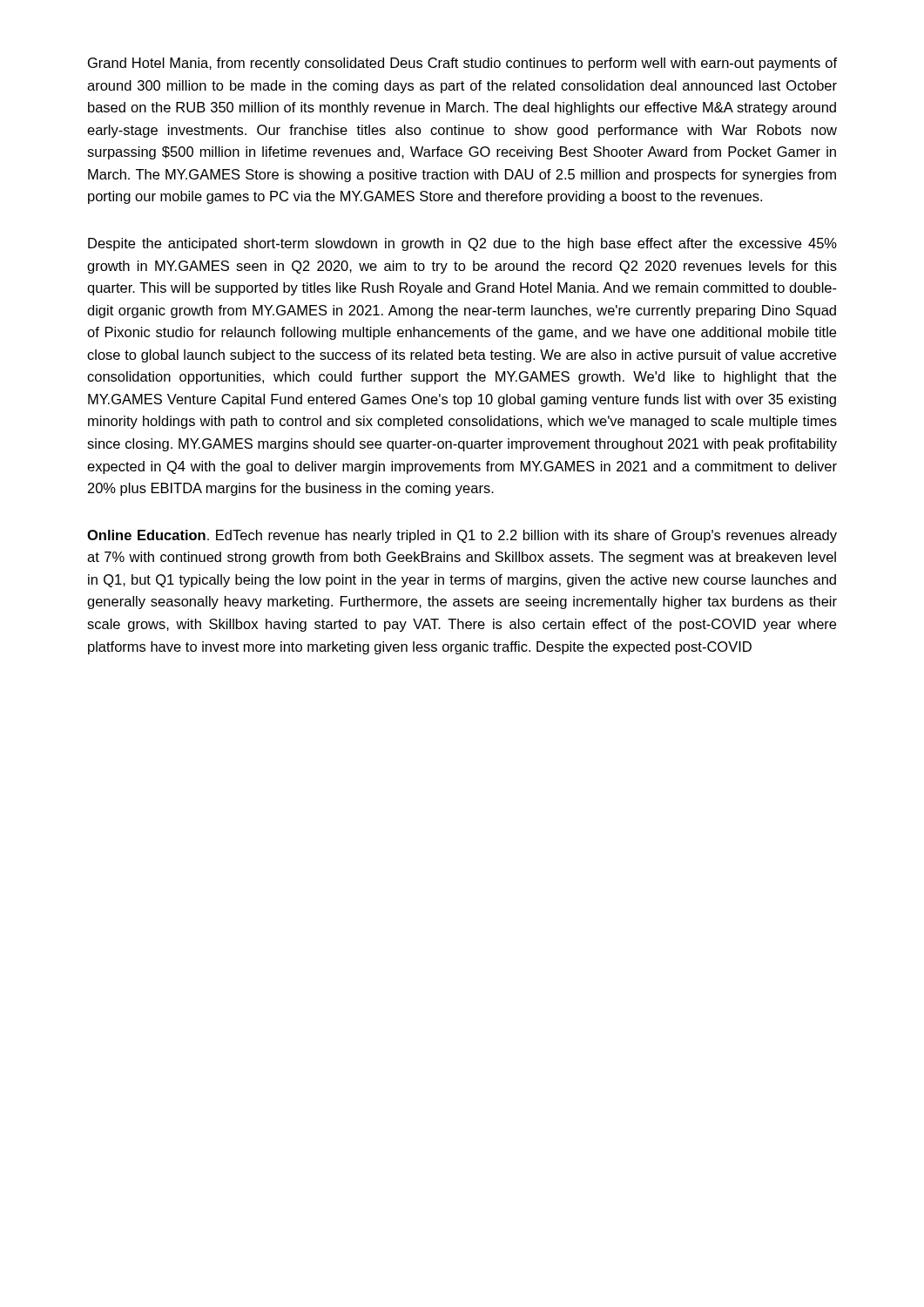The image size is (924, 1307).
Task: Navigate to the element starting "Online Education. EdTech"
Action: click(x=462, y=590)
